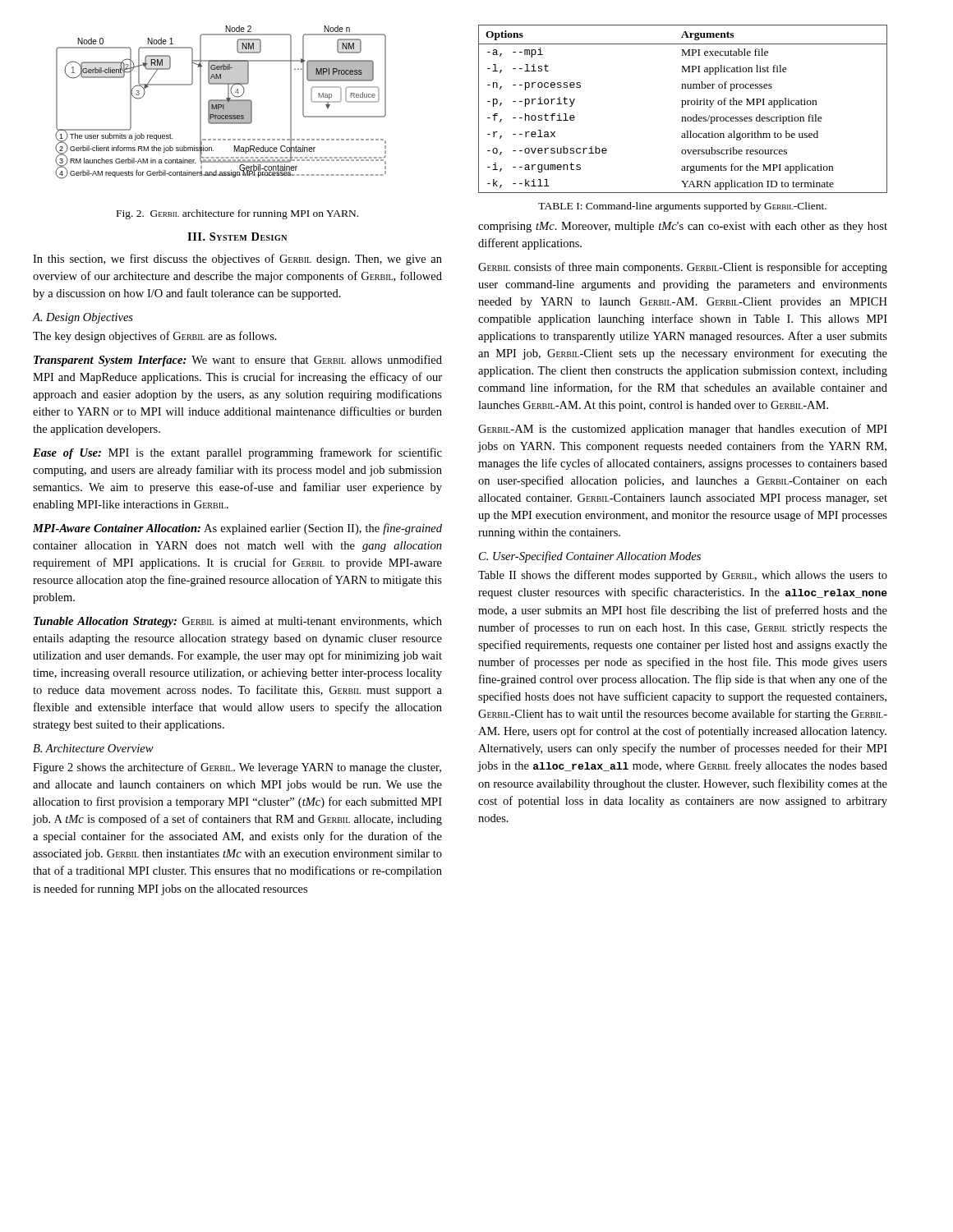Select the text block that reads "Gerbil-AM is the customized application manager that"
The width and height of the screenshot is (953, 1232).
[683, 481]
